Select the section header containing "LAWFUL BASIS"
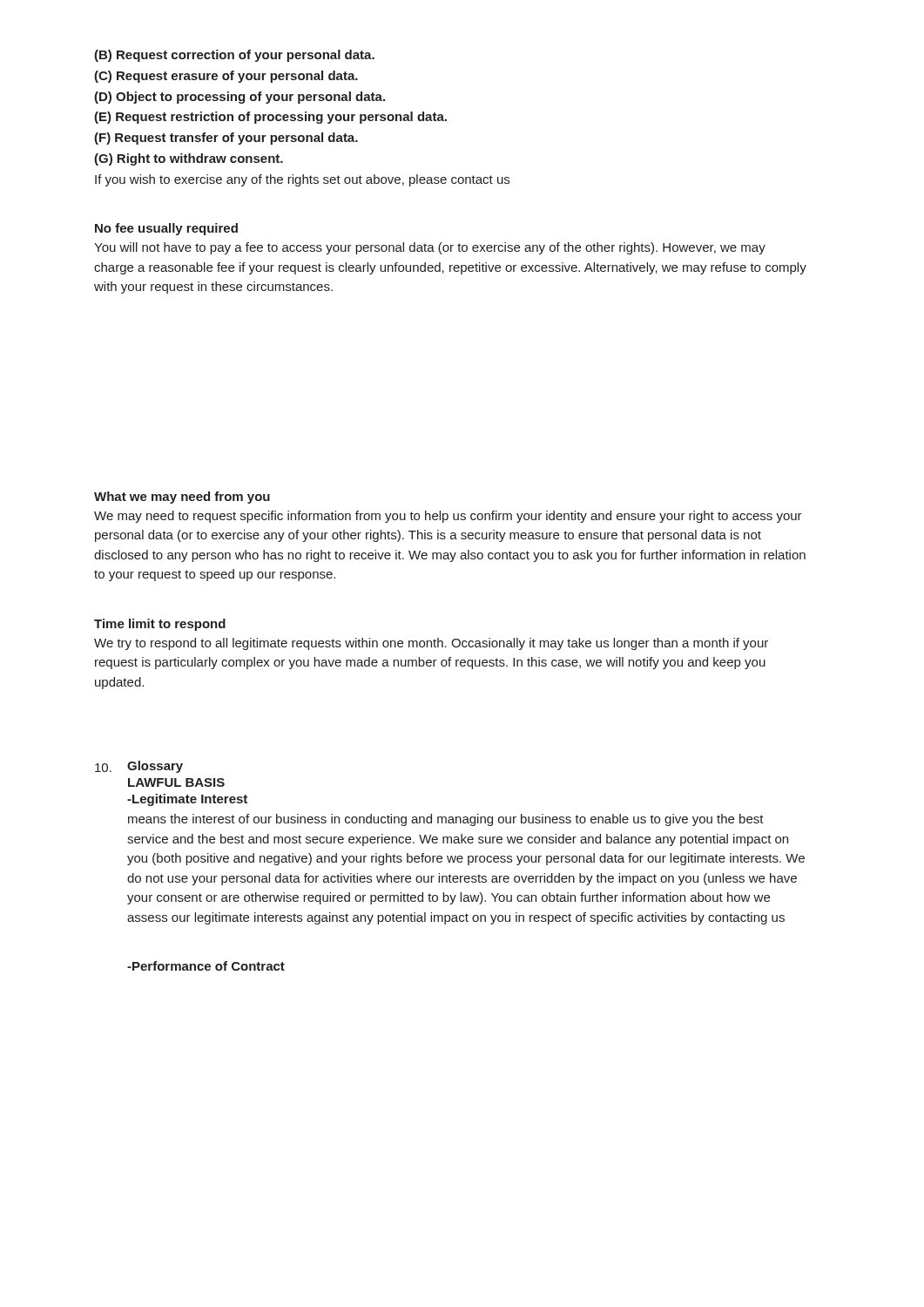 [x=176, y=782]
